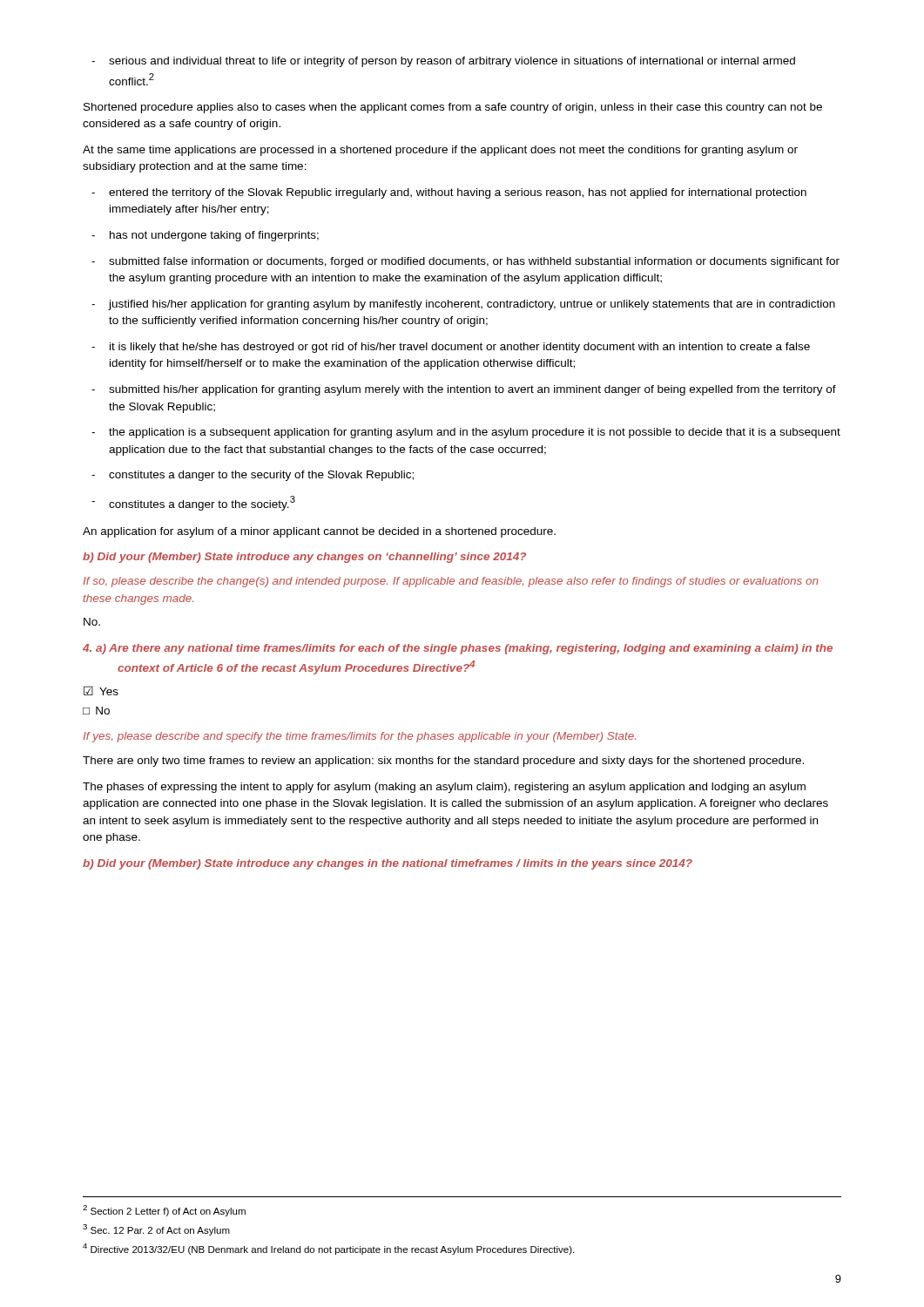The width and height of the screenshot is (924, 1307).
Task: Select the passage starting "If yes, please describe and specify the time"
Action: pyautogui.click(x=462, y=736)
